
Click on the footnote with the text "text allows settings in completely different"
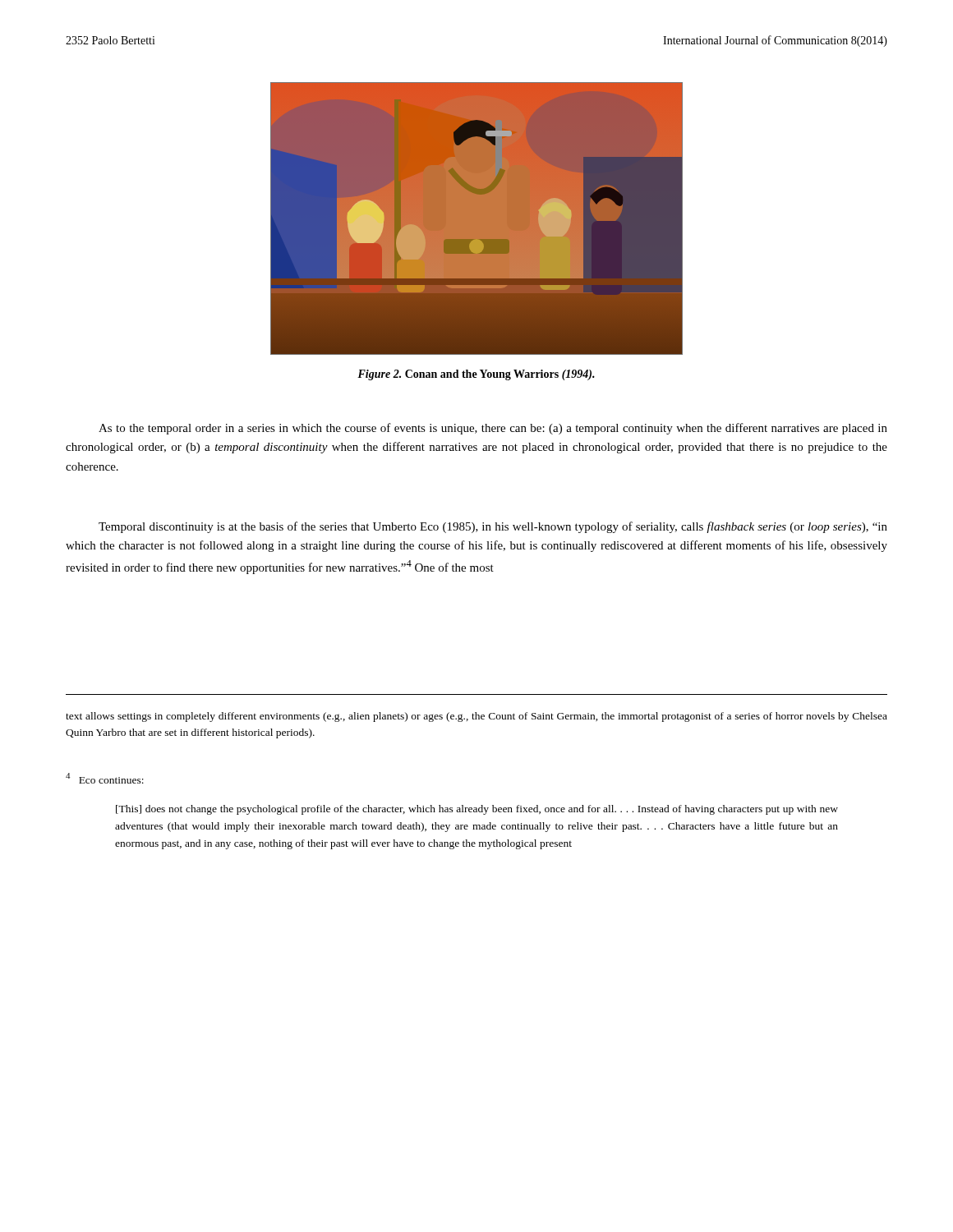point(476,725)
